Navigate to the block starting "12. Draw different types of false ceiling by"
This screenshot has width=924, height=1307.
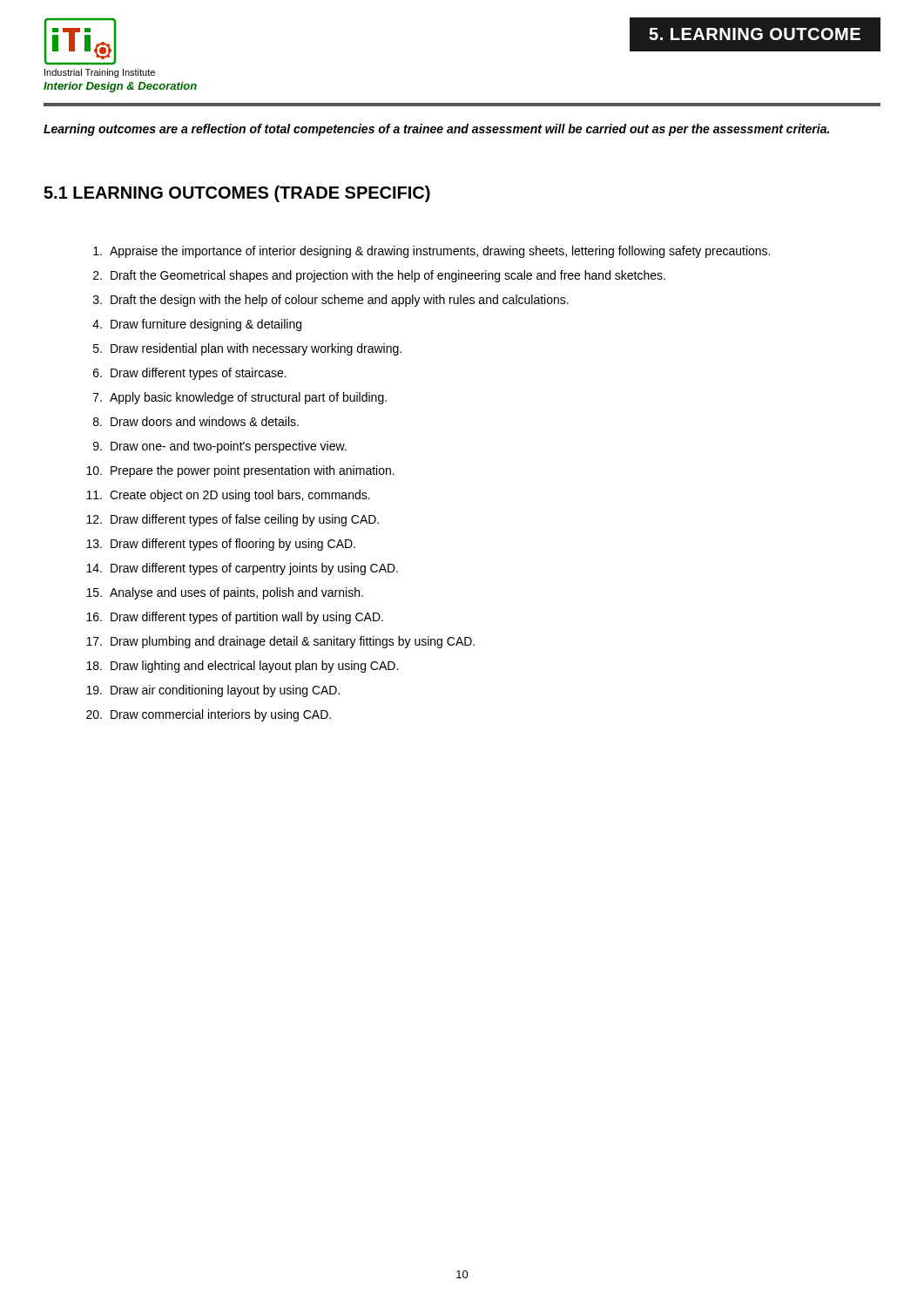pyautogui.click(x=233, y=520)
